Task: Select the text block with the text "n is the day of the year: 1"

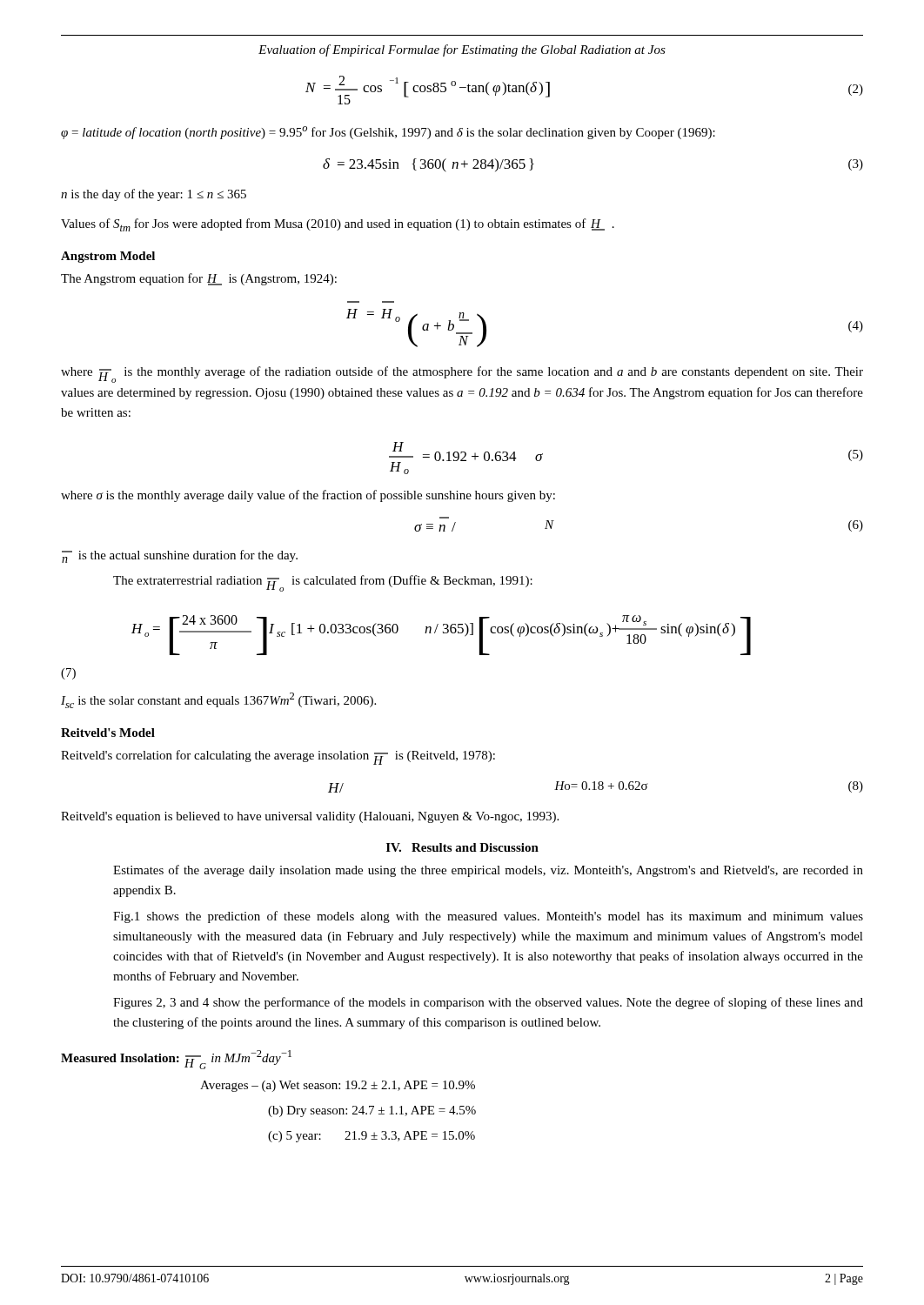Action: [154, 194]
